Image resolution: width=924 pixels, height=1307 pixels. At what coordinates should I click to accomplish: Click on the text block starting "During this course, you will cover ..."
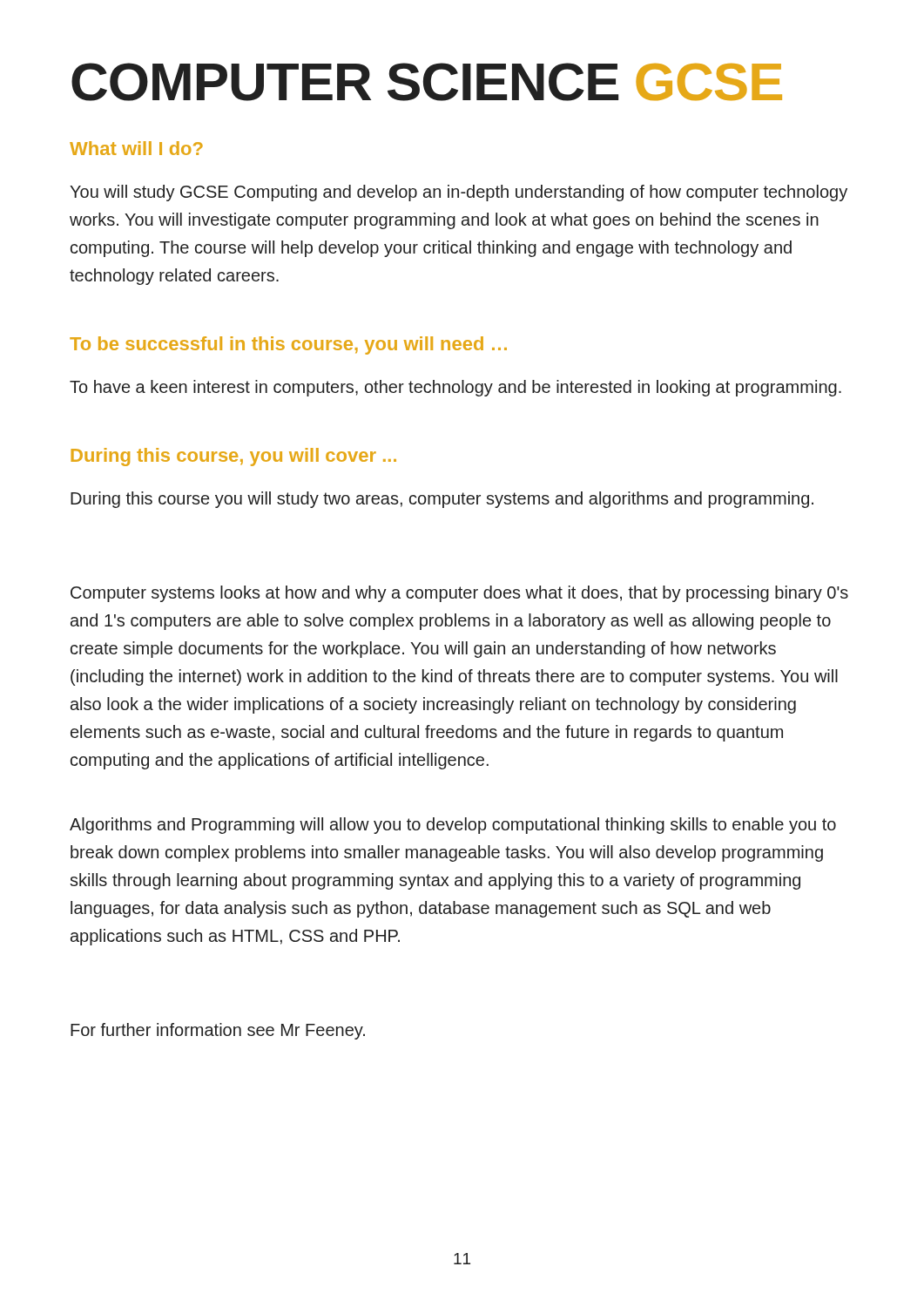pos(234,455)
